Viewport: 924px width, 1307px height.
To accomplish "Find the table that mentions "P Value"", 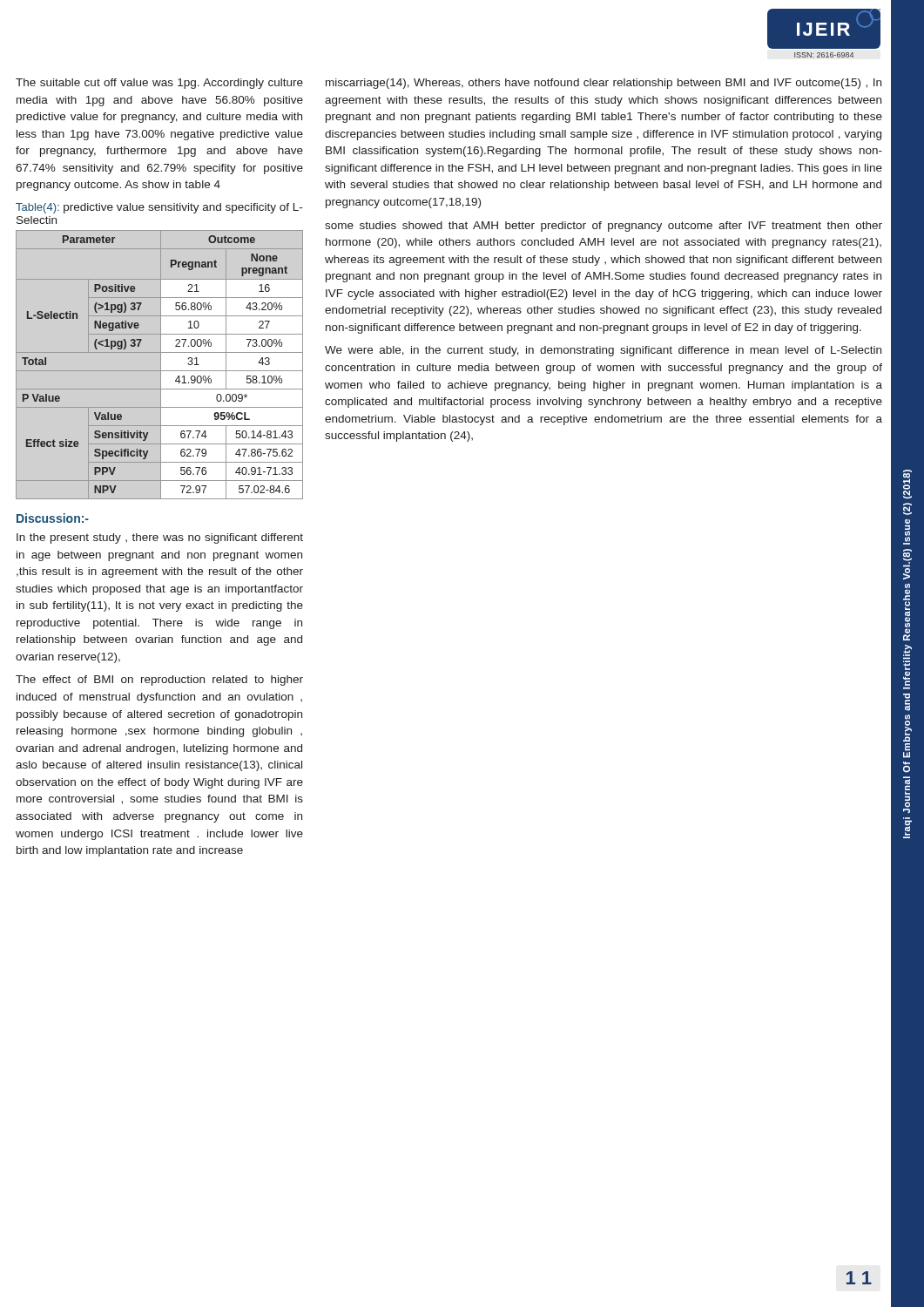I will point(159,365).
